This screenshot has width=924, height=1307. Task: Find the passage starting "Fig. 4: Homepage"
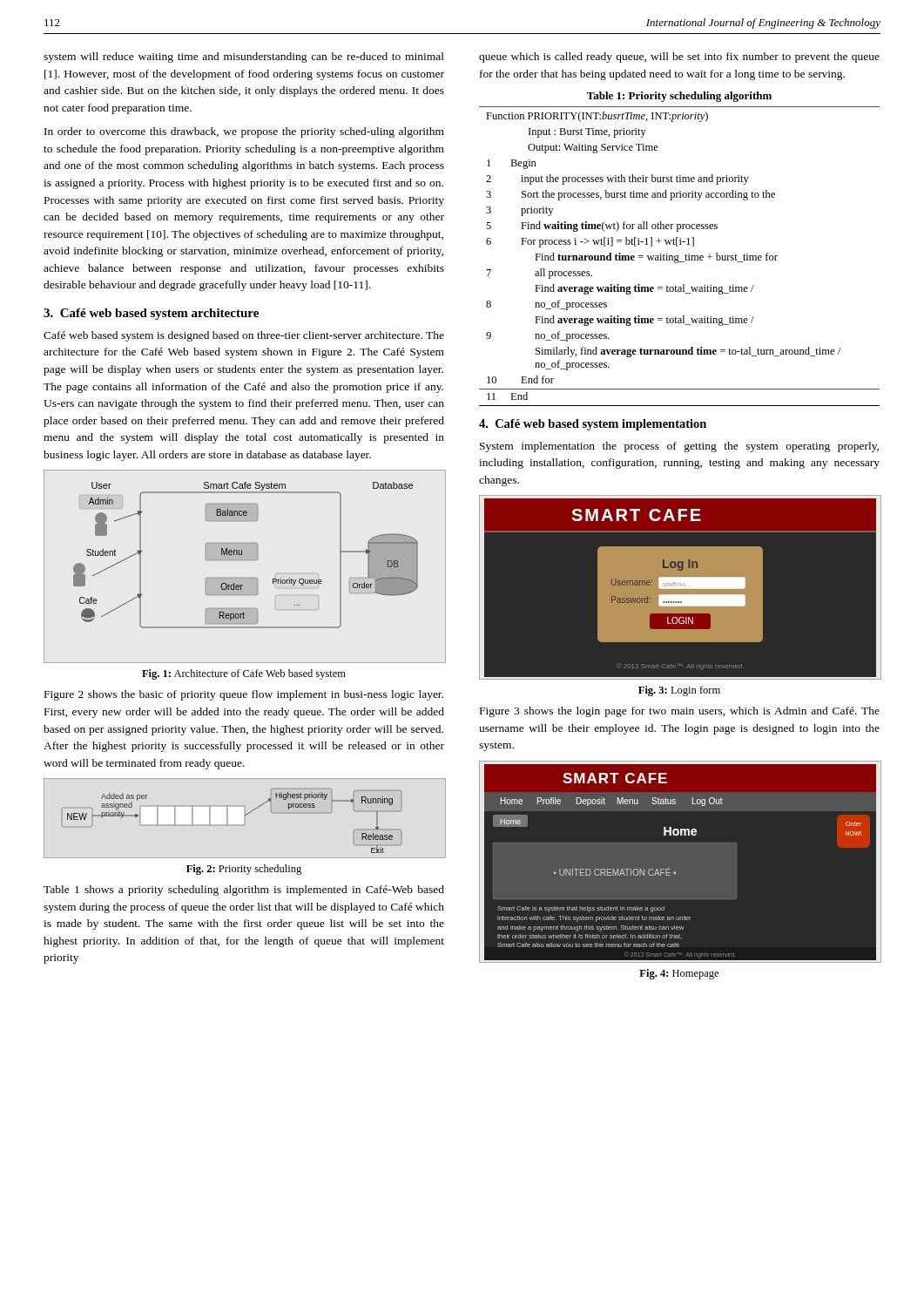pos(679,973)
